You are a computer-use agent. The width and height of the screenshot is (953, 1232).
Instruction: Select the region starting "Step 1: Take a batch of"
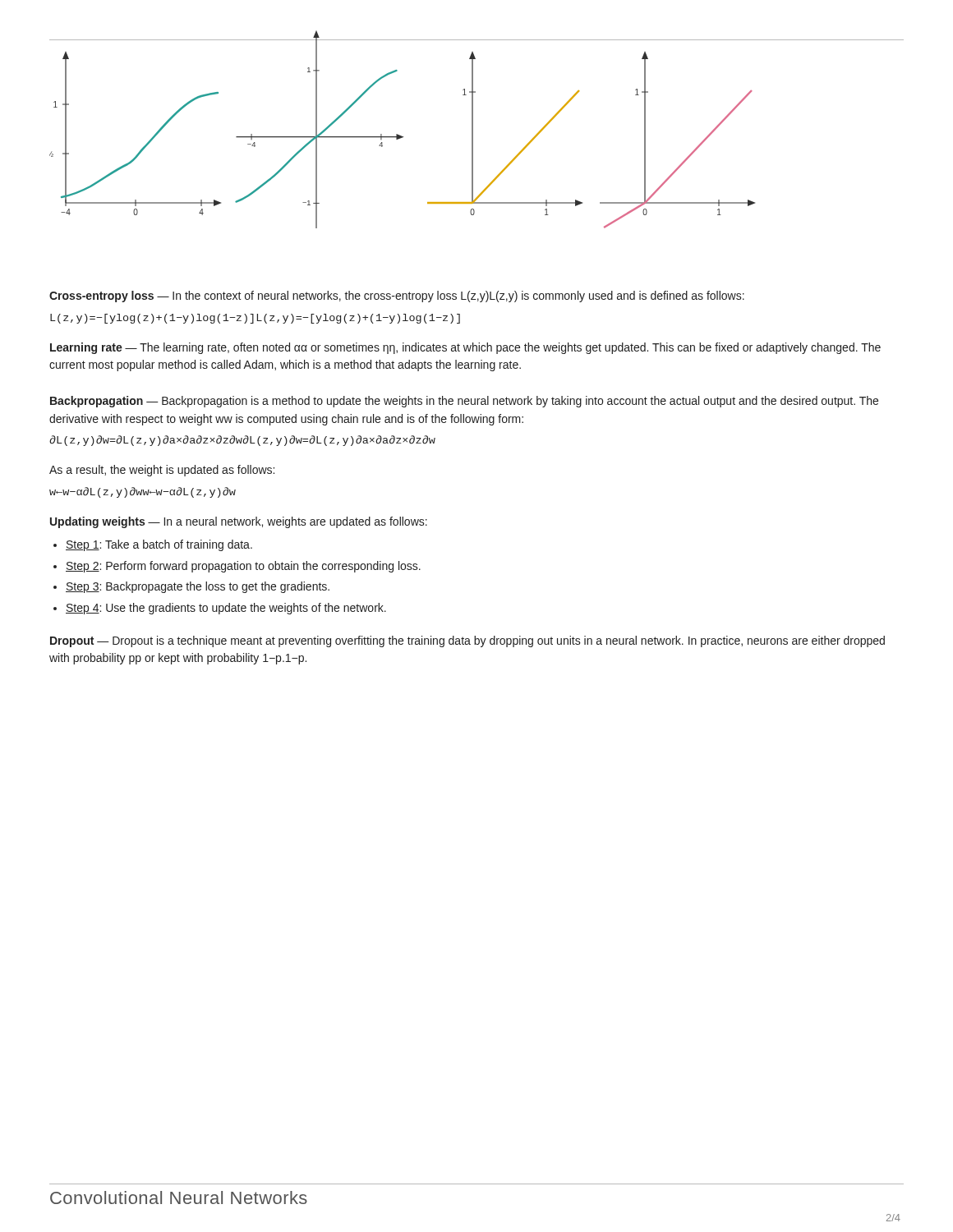tap(159, 544)
